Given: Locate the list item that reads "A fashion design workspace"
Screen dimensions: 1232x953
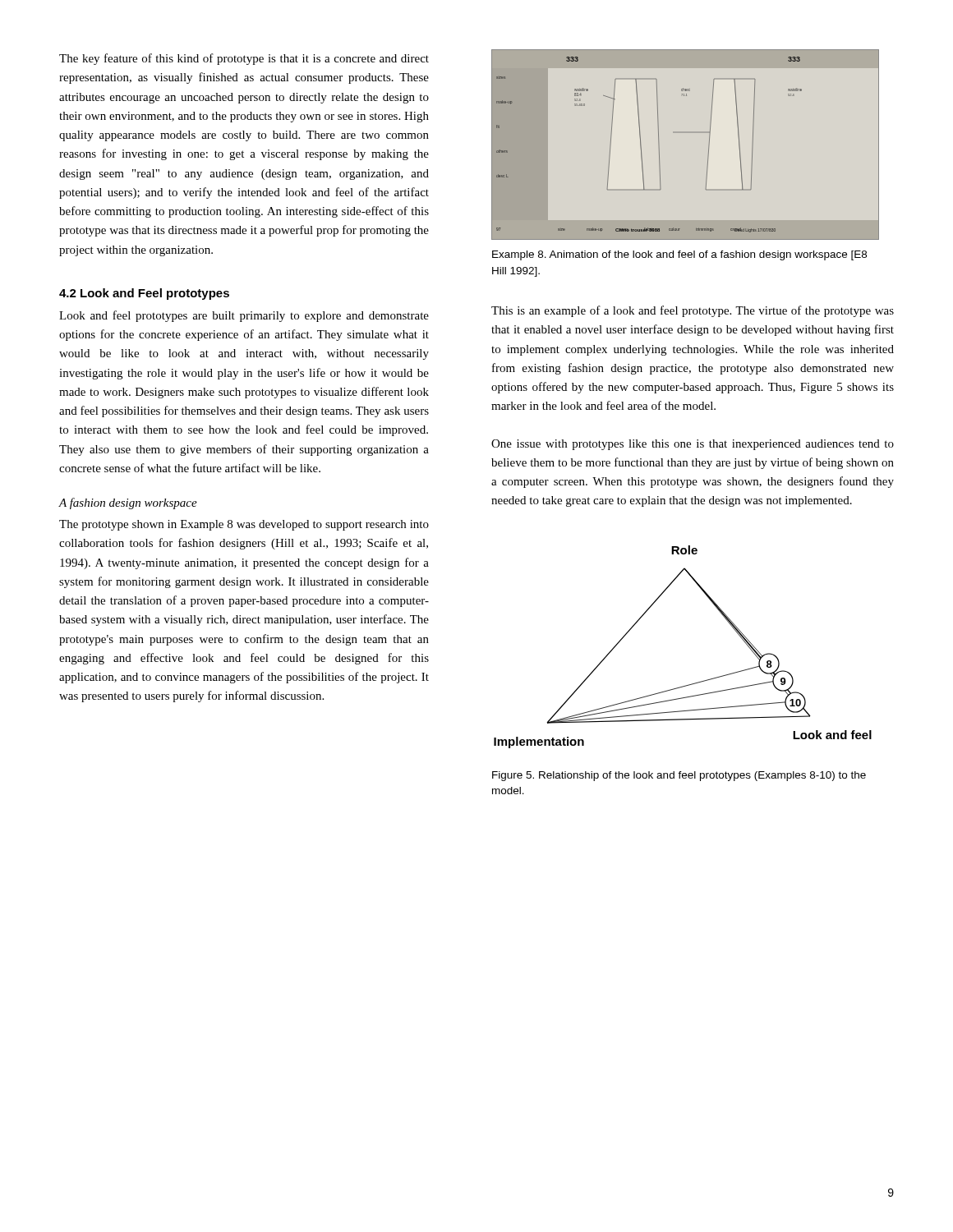Looking at the screenshot, I should coord(128,503).
